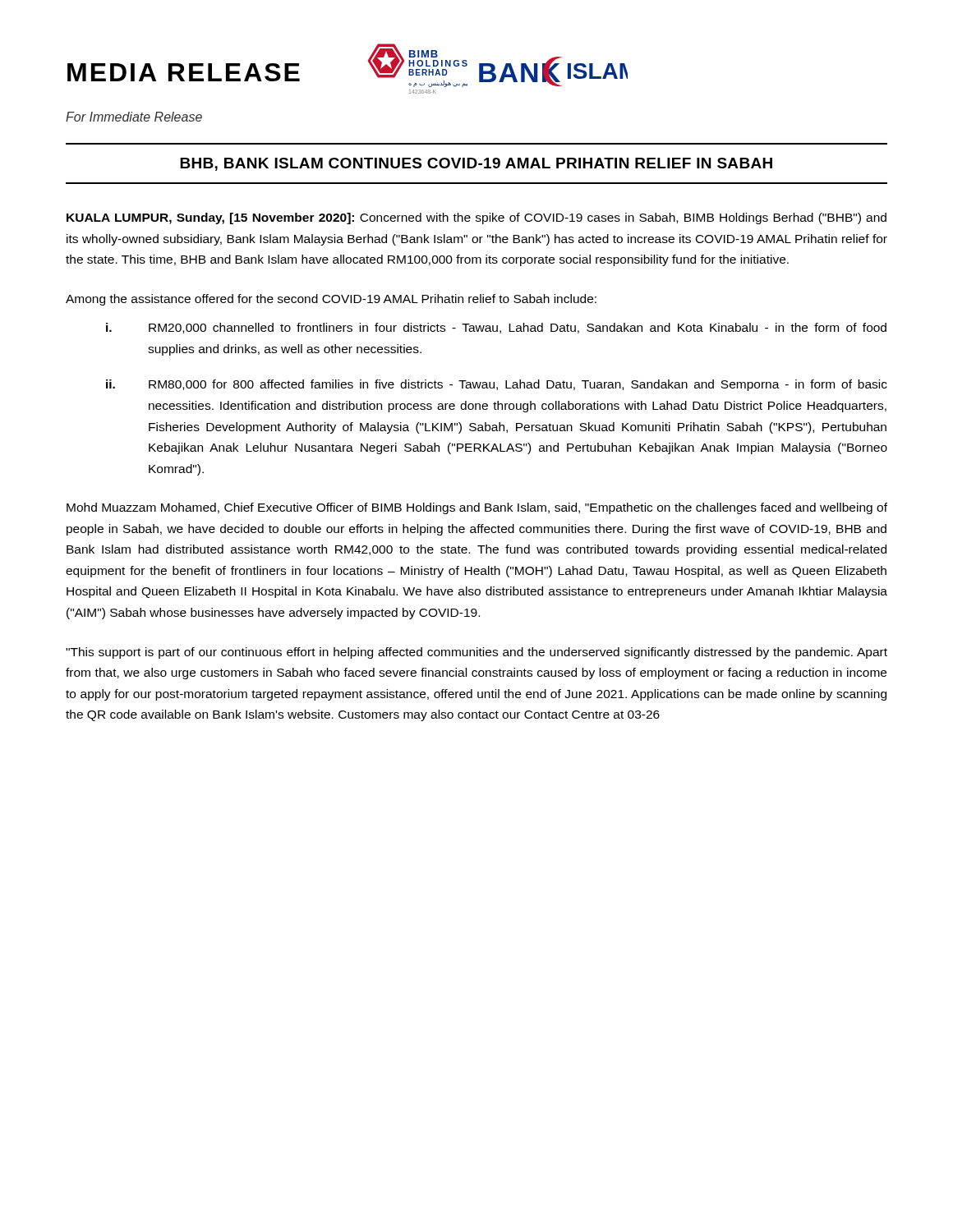
Task: Click the passage that begins ""This support is"
Action: pos(476,683)
